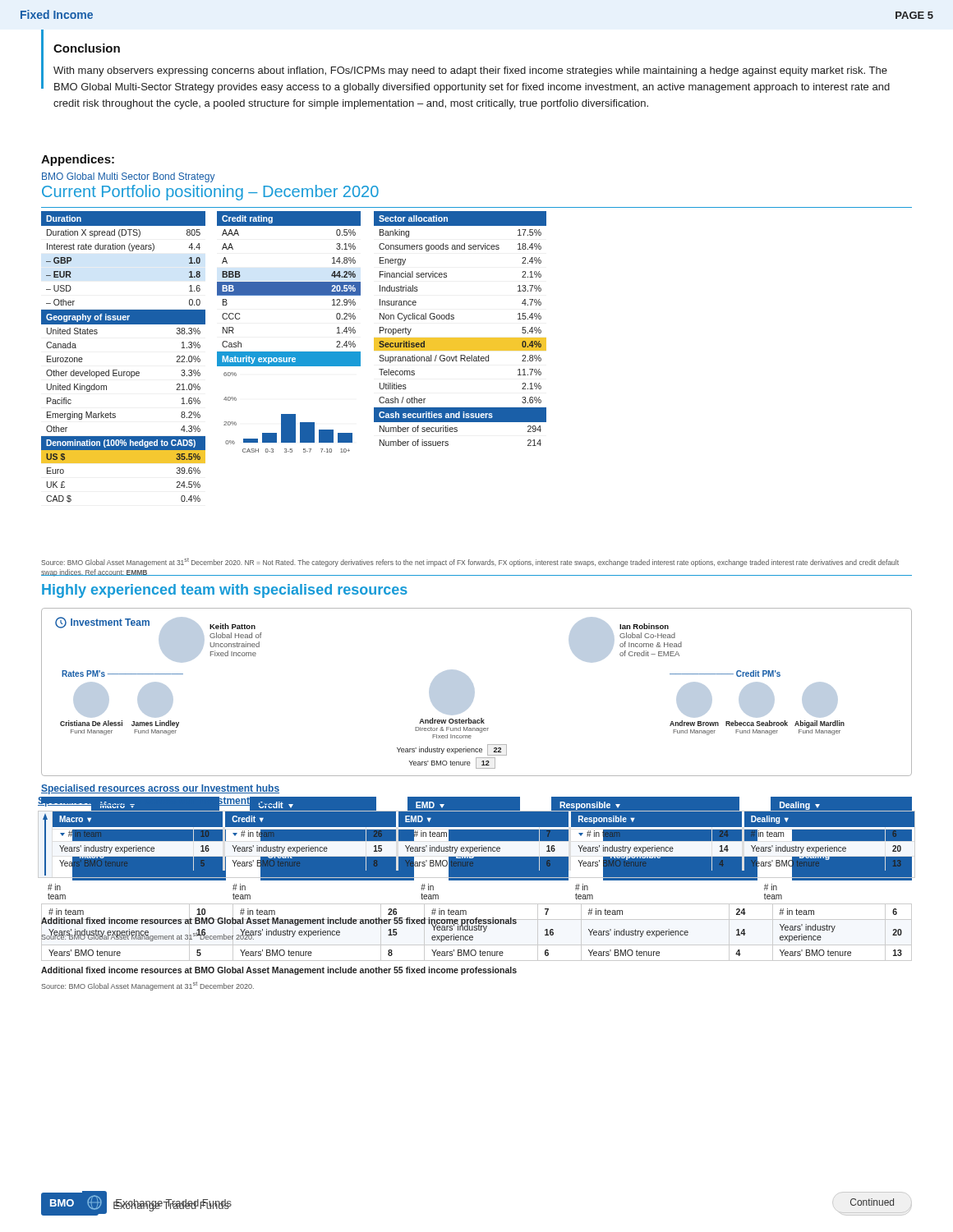Locate the section header with the text "Highly experienced team with specialised resources"
The width and height of the screenshot is (953, 1232).
tap(224, 590)
